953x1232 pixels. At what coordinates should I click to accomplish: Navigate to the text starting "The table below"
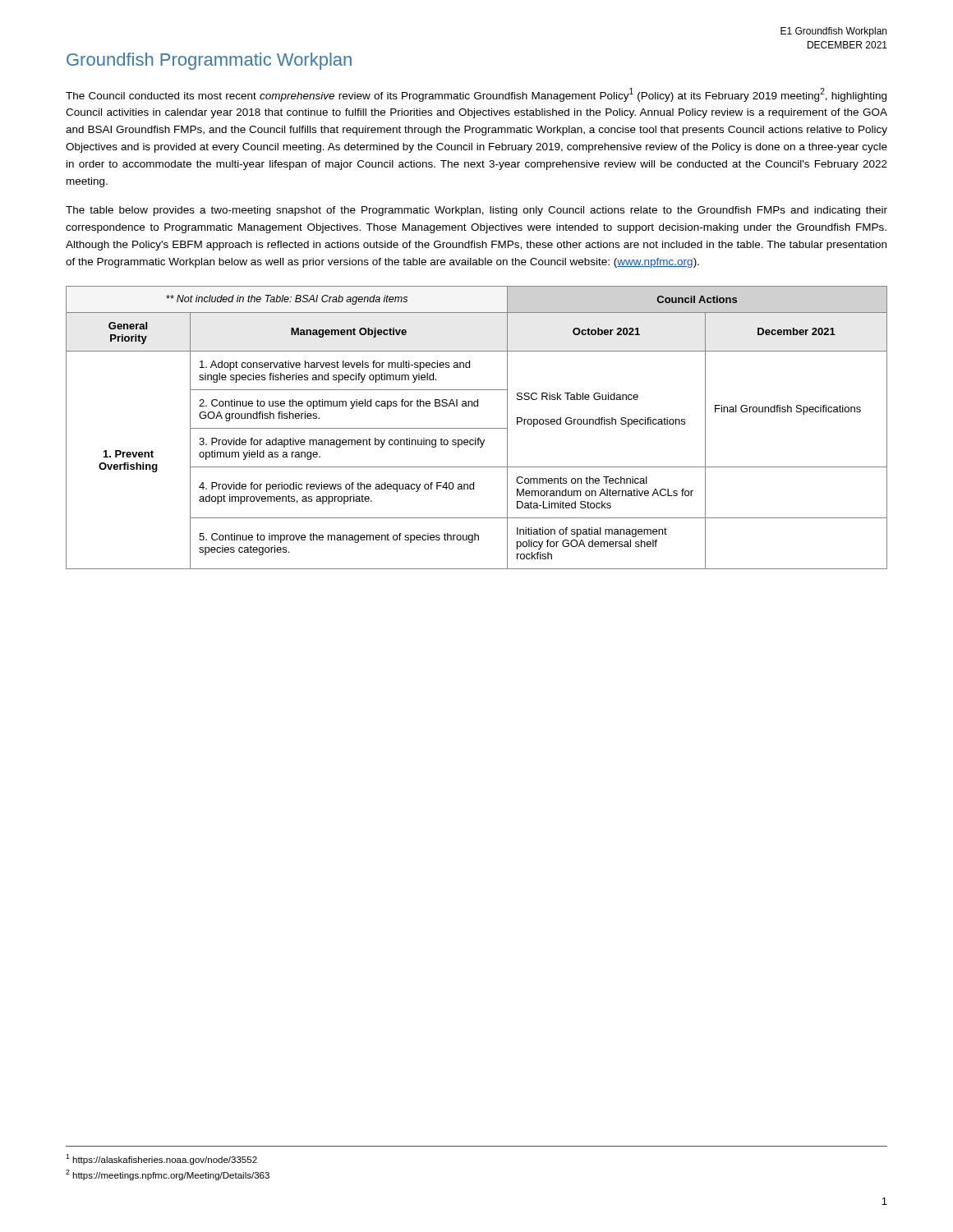[x=476, y=236]
